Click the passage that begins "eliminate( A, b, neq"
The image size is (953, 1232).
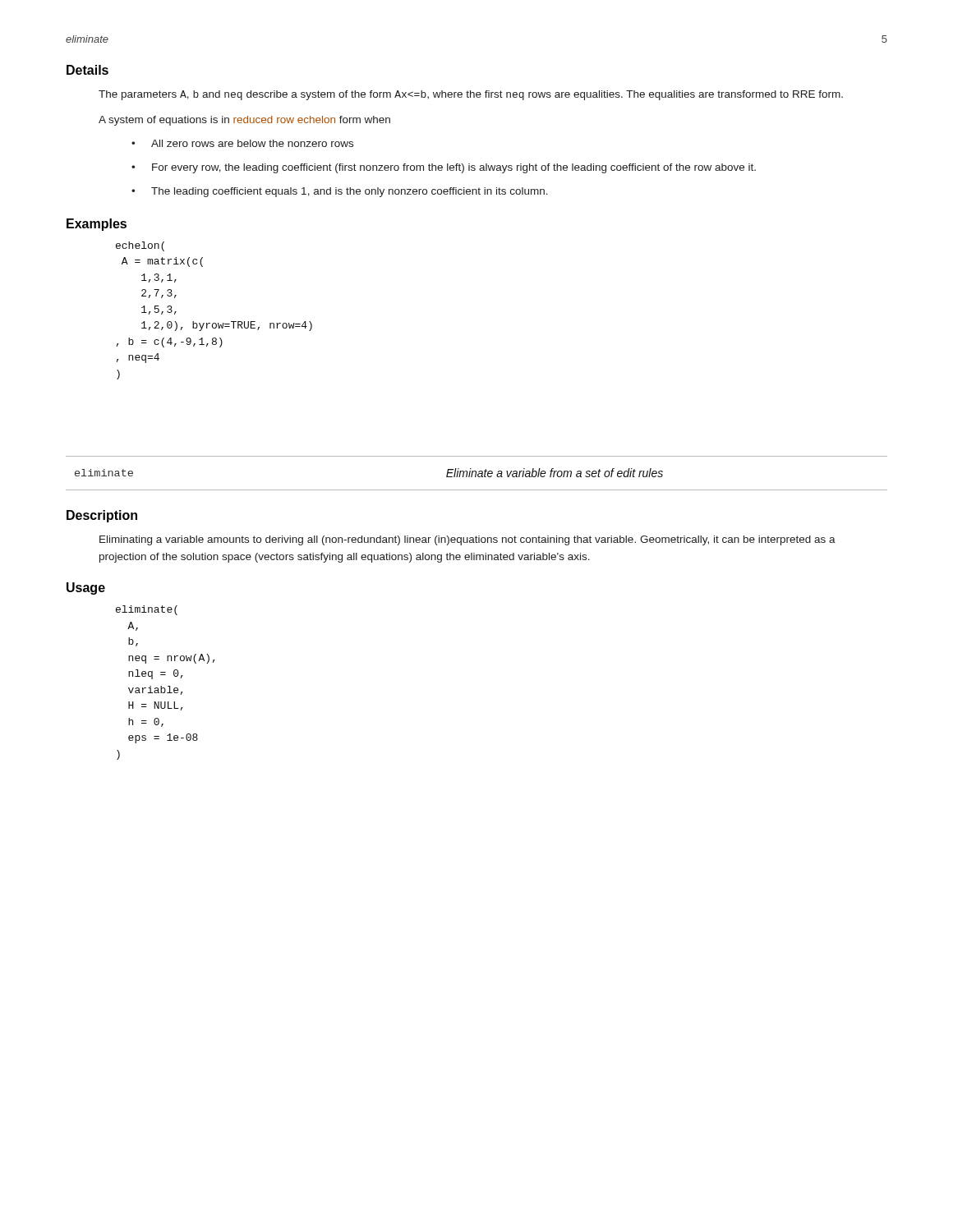tap(166, 682)
